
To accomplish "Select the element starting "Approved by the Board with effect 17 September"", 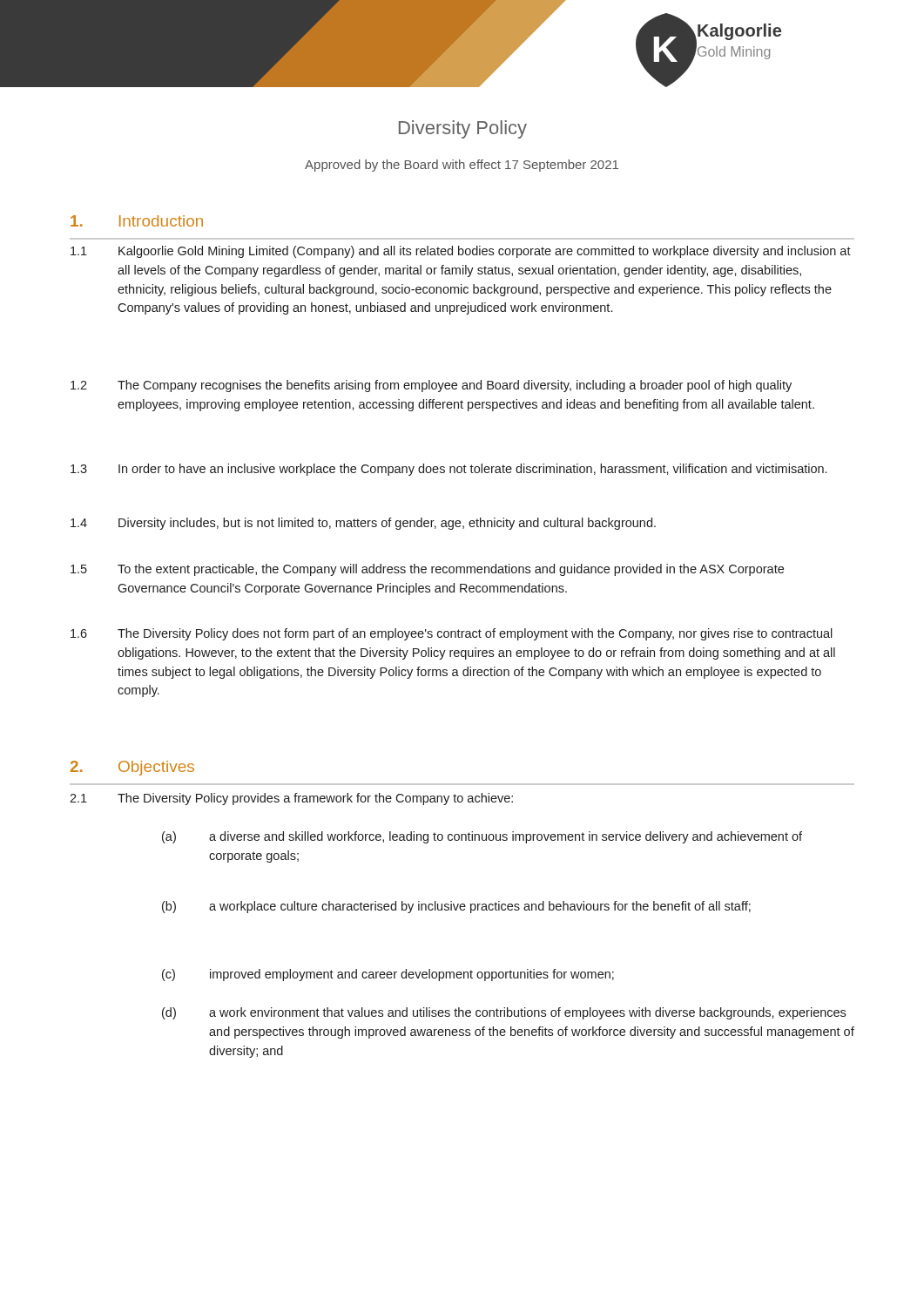I will coord(462,164).
